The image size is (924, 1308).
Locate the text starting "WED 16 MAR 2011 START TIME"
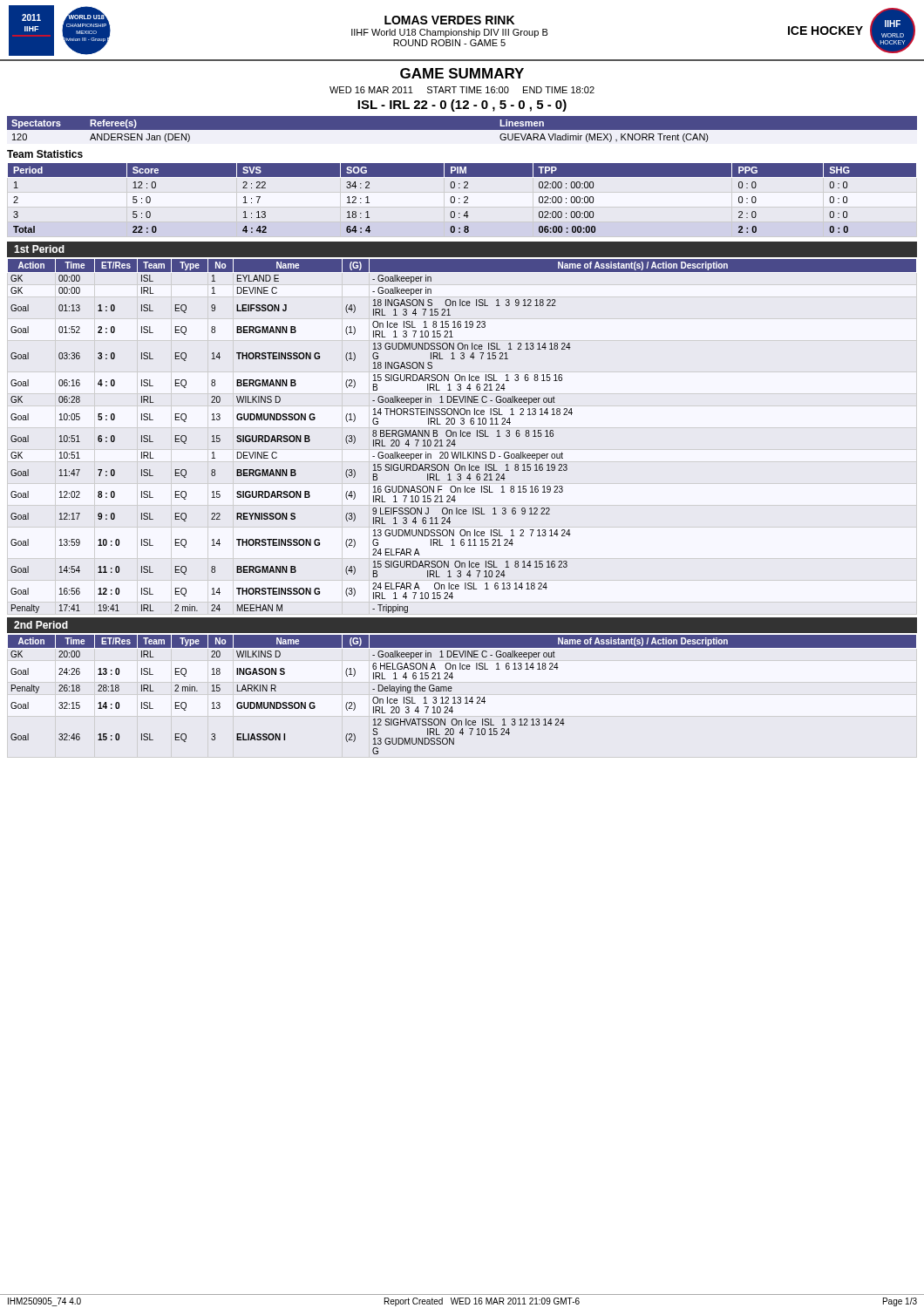pyautogui.click(x=462, y=90)
